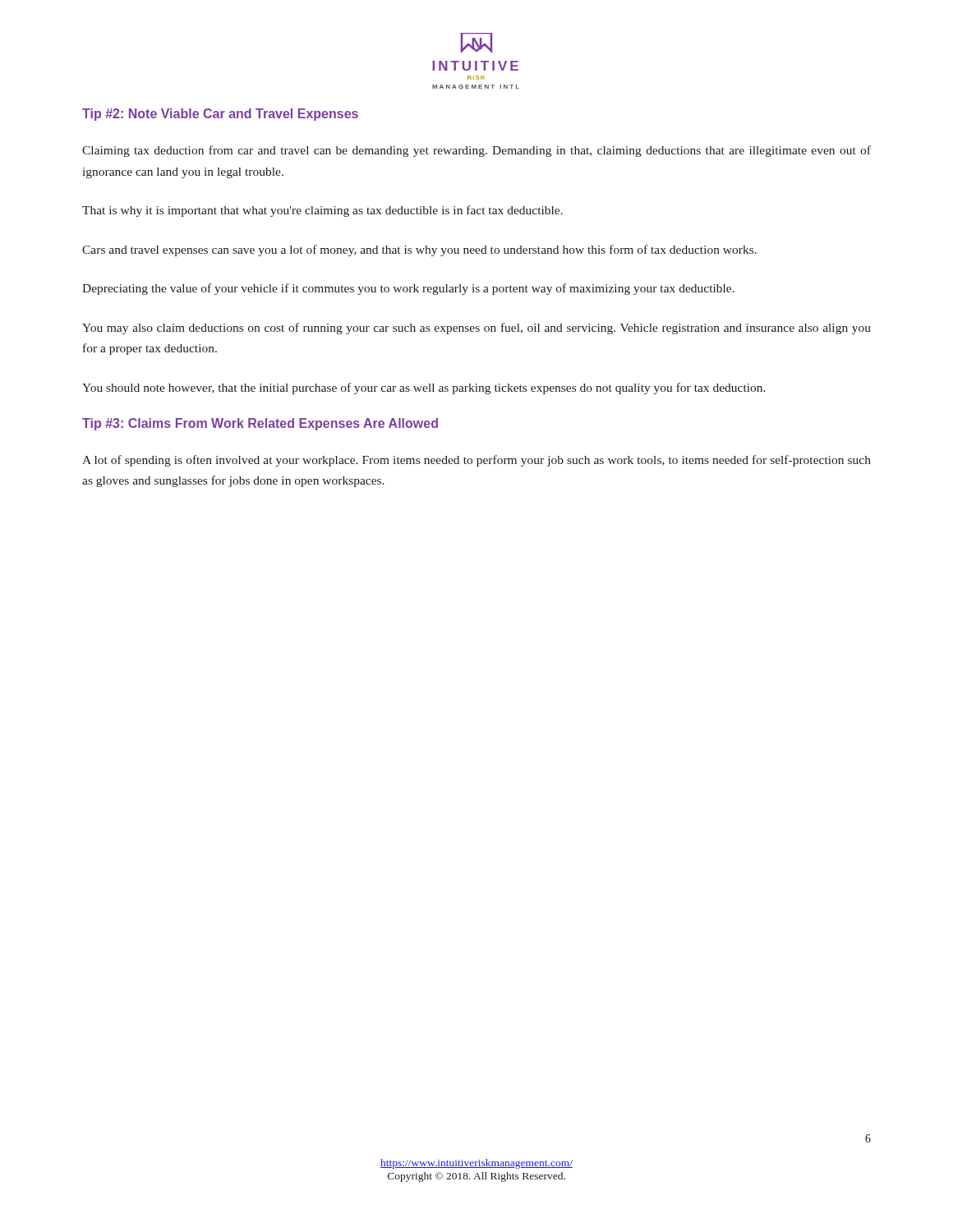The width and height of the screenshot is (953, 1232).
Task: Click on the text block starting "You should note however, that the"
Action: (x=424, y=387)
